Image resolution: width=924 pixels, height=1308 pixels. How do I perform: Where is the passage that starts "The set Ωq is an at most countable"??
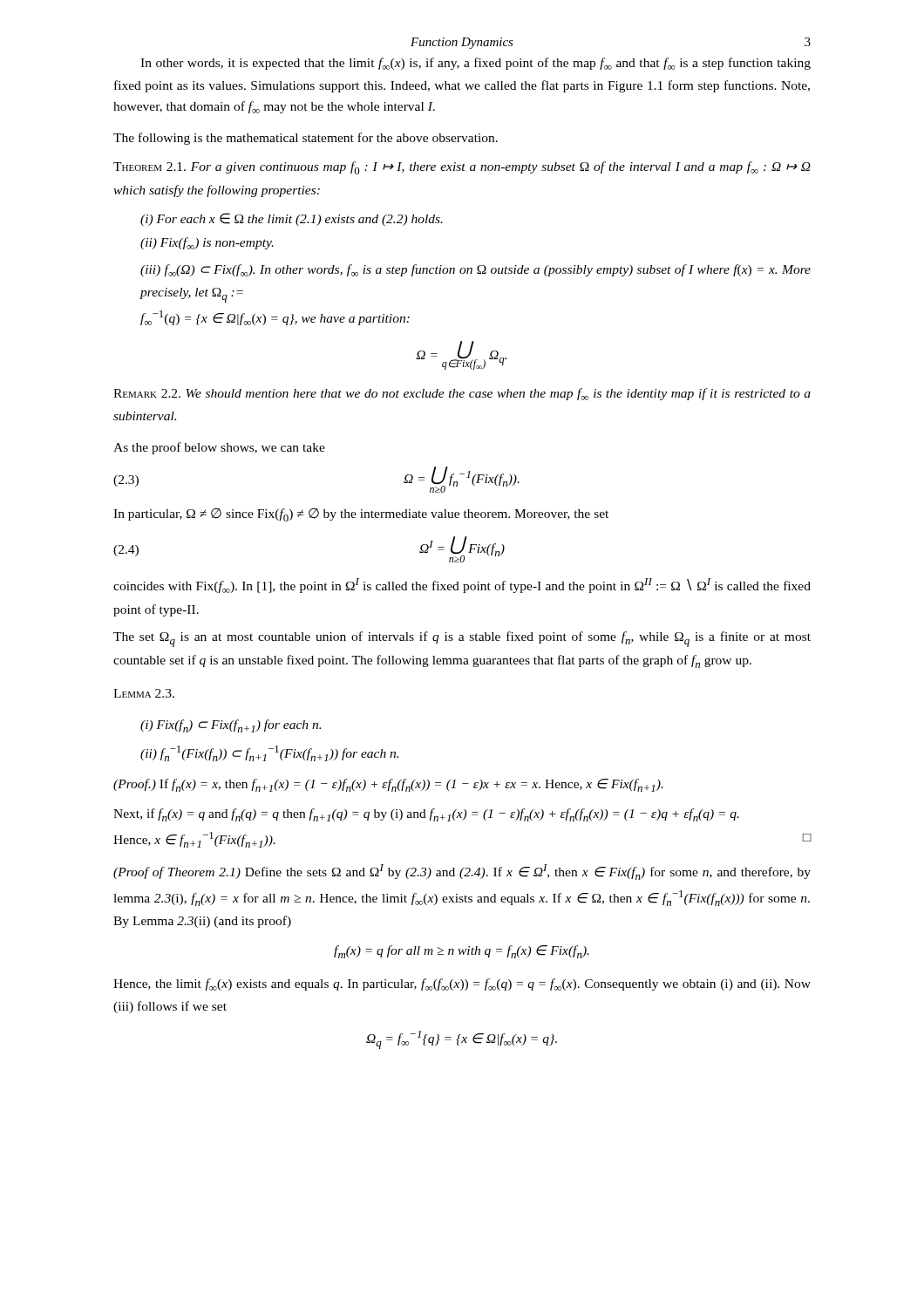click(x=462, y=649)
